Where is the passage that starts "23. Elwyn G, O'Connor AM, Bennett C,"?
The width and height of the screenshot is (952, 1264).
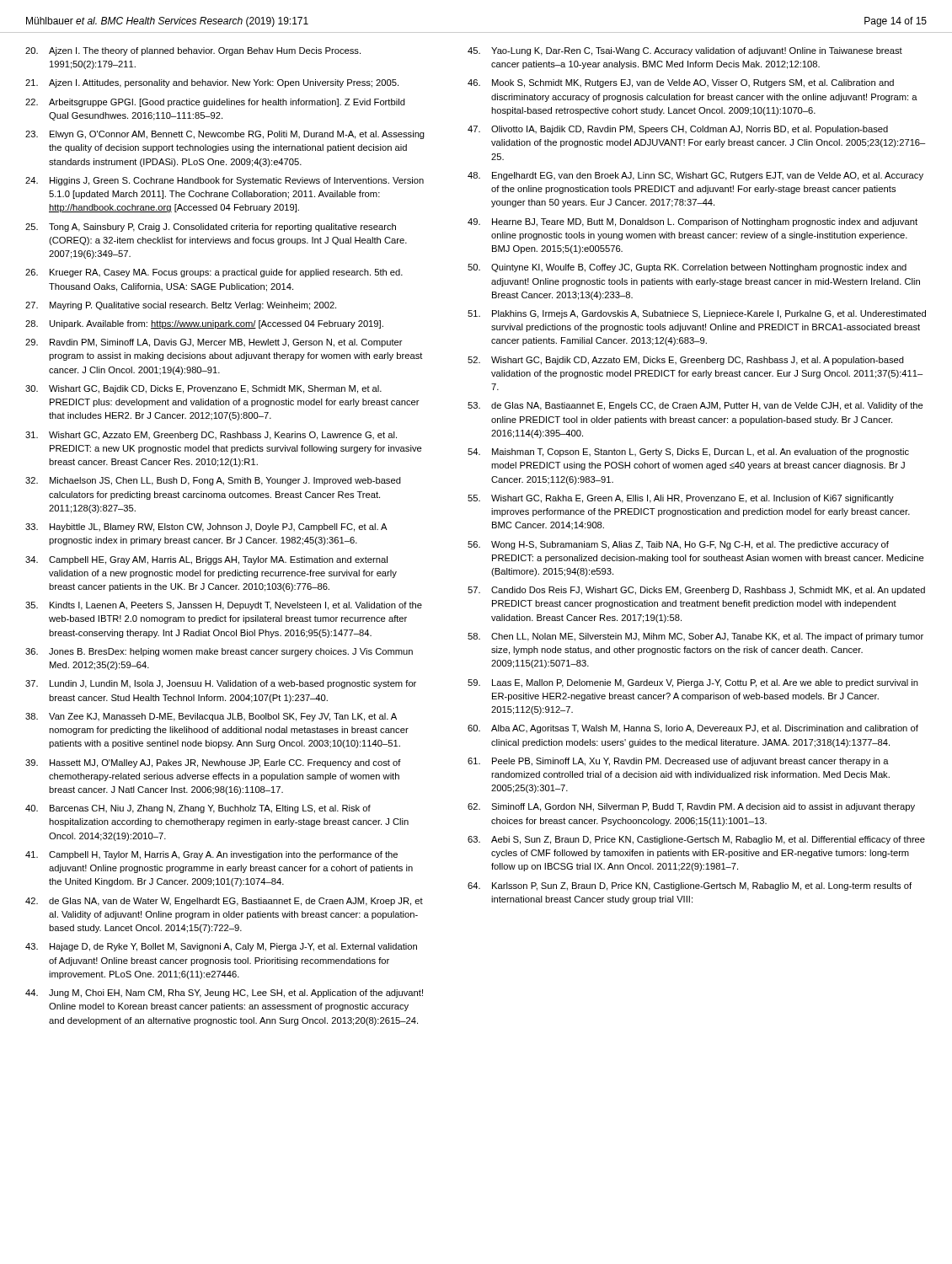pyautogui.click(x=225, y=148)
